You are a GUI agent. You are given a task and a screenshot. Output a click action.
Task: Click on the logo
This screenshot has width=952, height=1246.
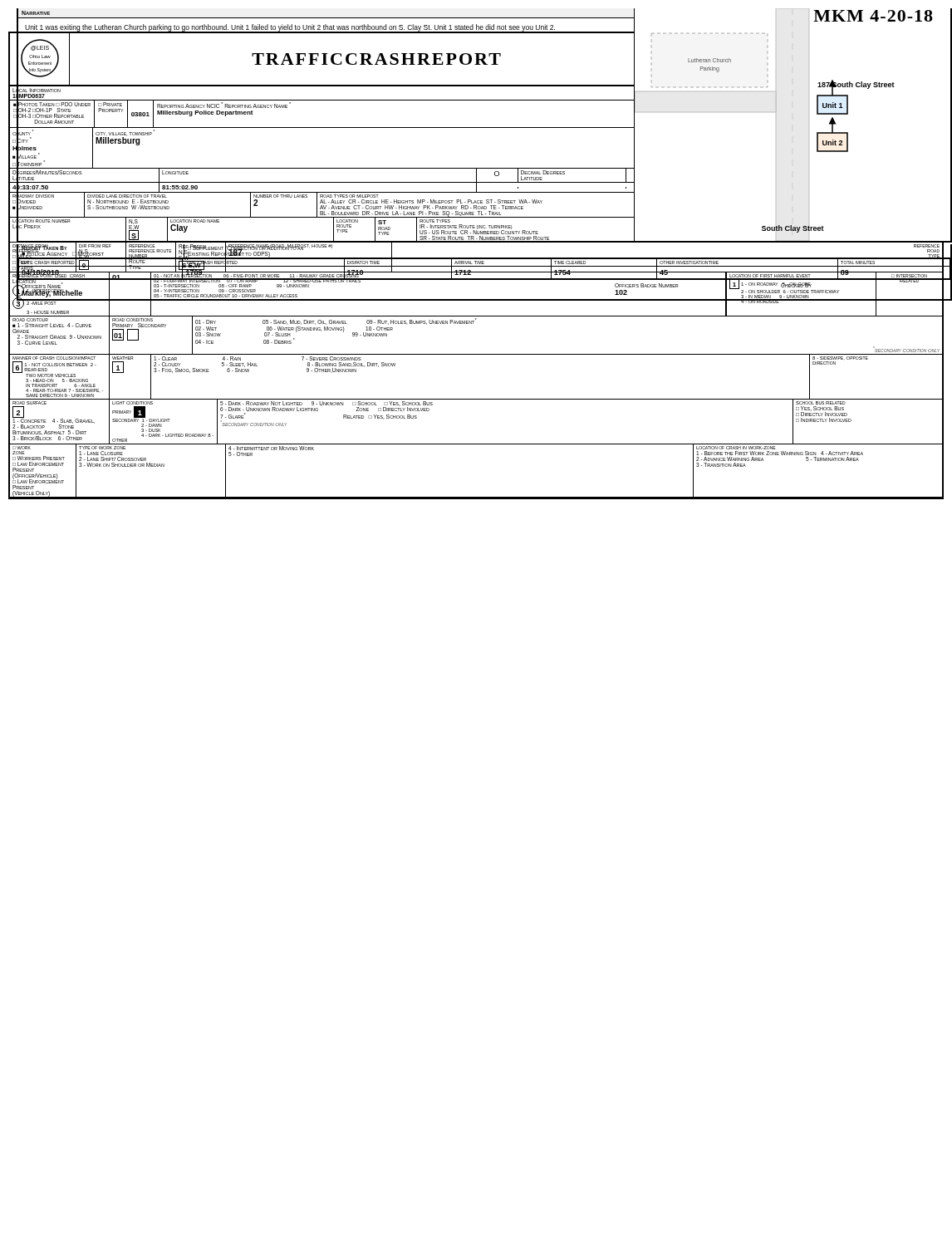tap(39, 59)
